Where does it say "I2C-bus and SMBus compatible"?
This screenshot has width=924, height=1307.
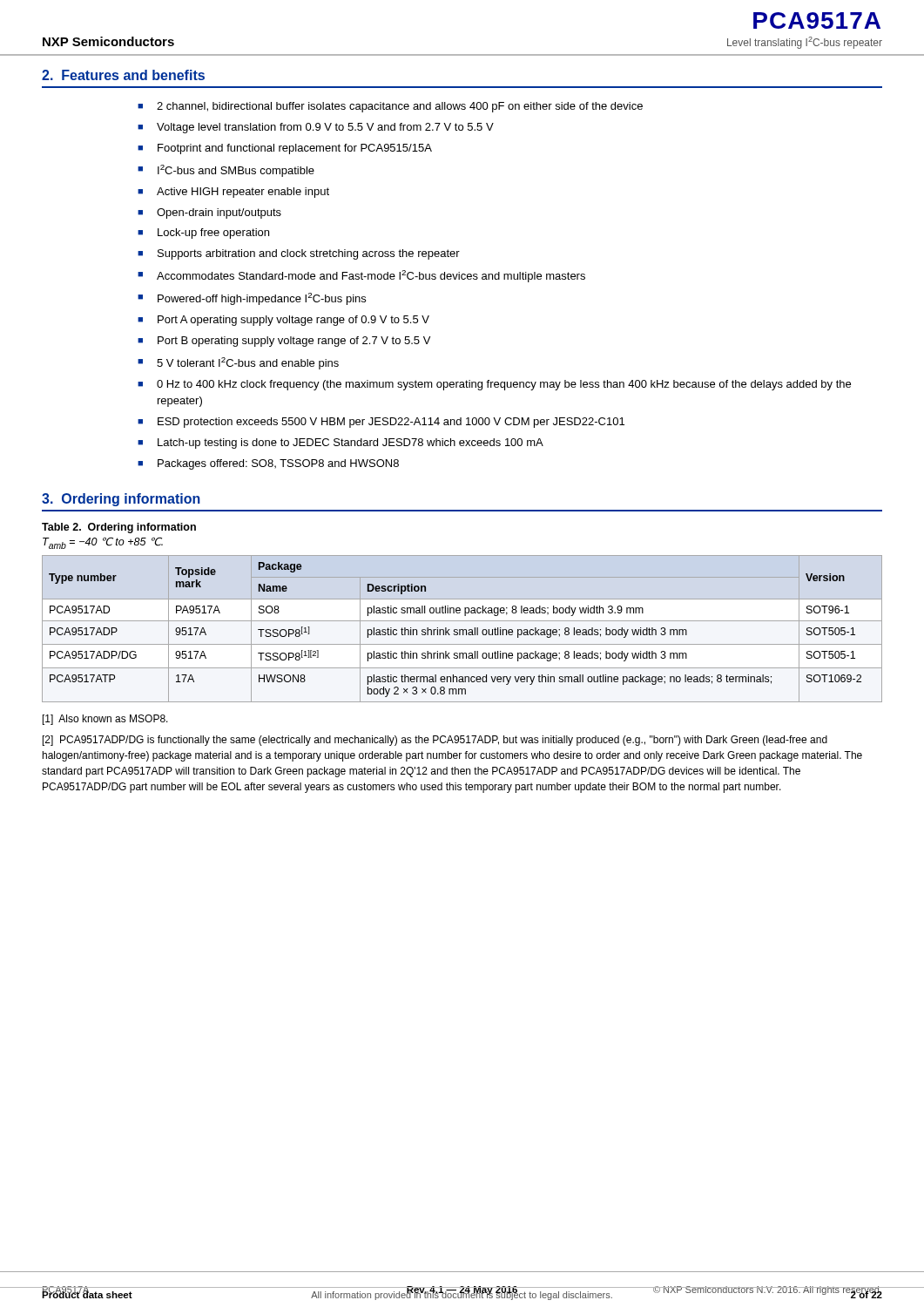click(x=236, y=169)
